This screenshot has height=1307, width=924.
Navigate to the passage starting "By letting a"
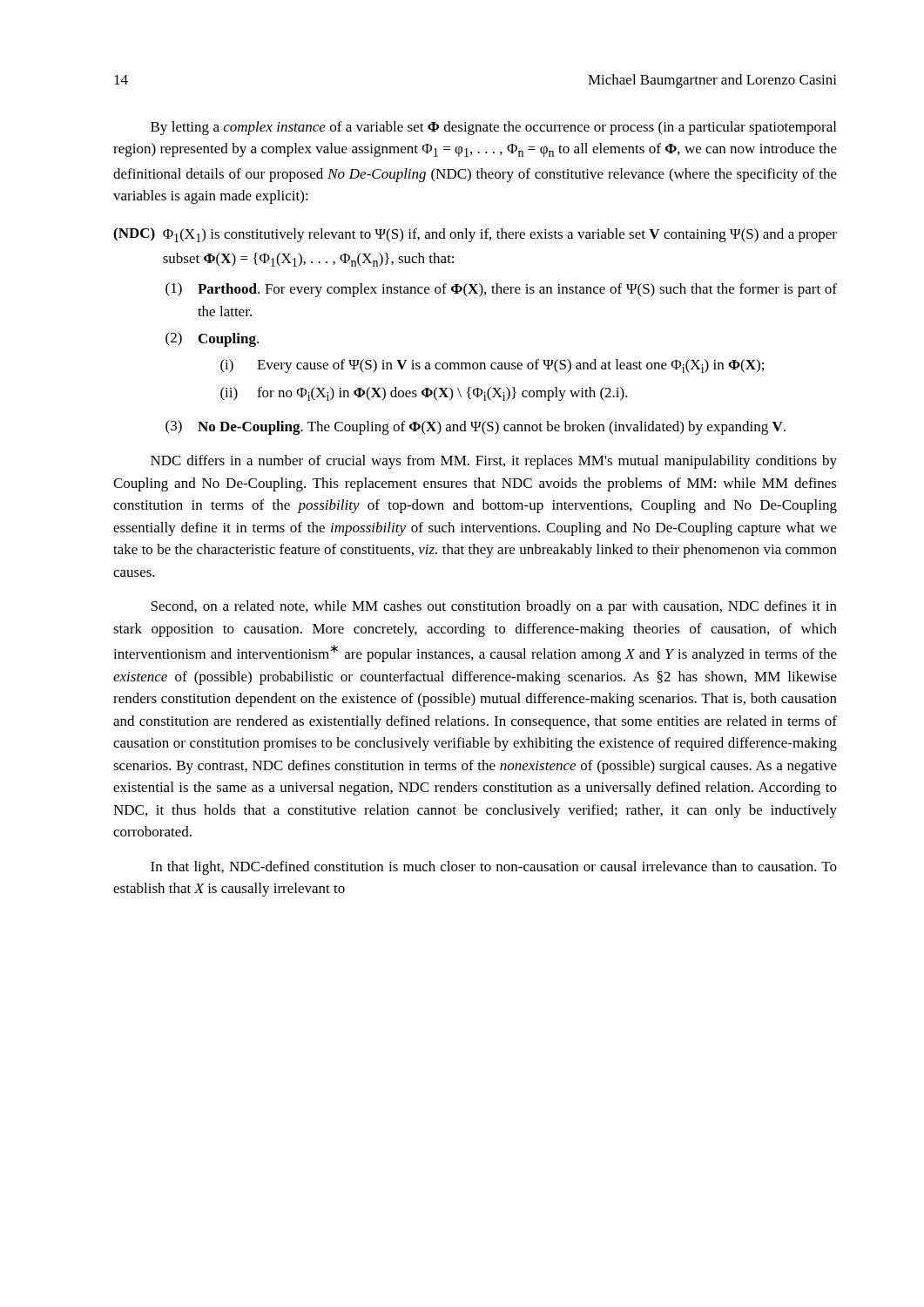click(x=475, y=161)
